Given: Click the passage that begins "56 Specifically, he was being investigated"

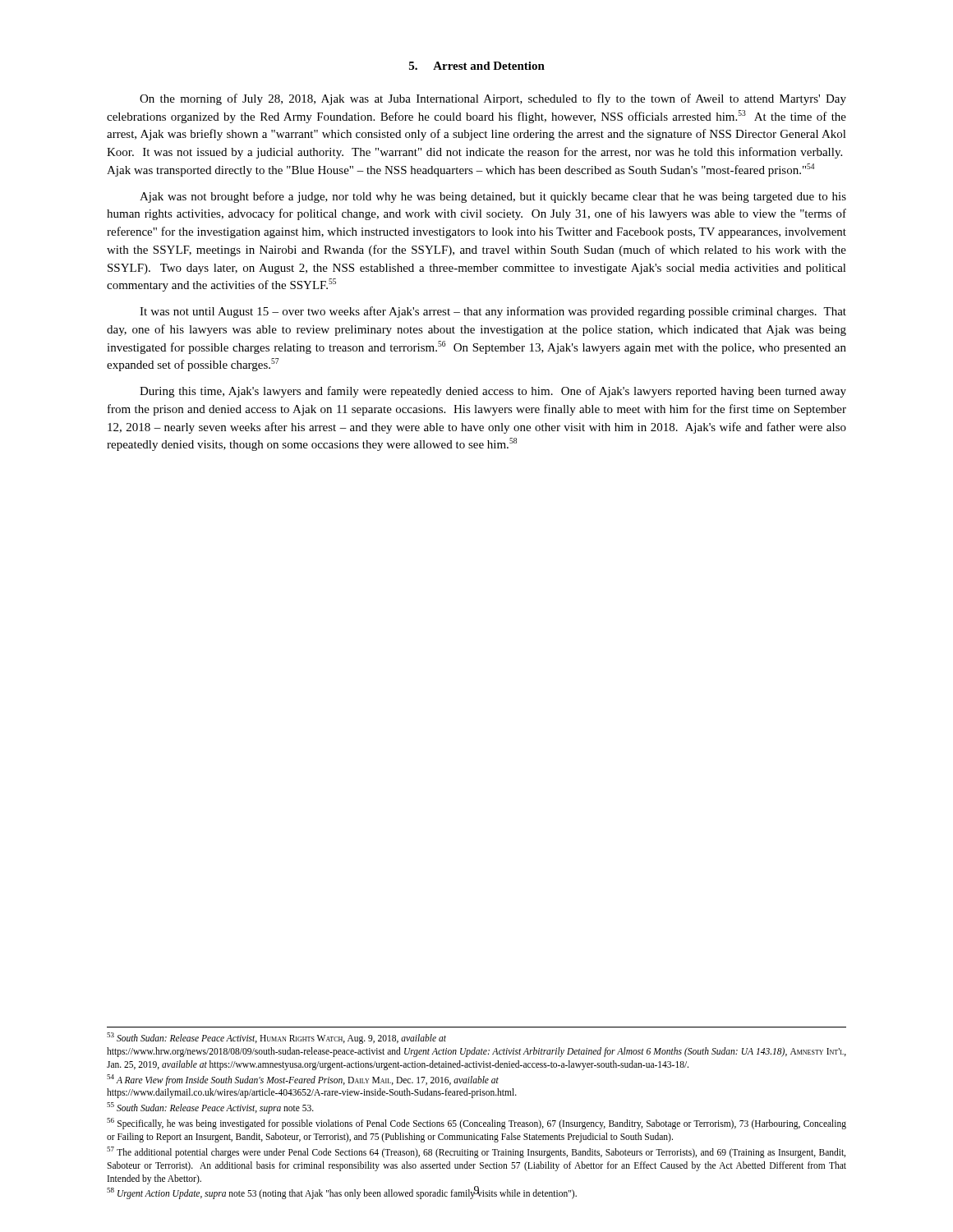Looking at the screenshot, I should pos(476,1130).
